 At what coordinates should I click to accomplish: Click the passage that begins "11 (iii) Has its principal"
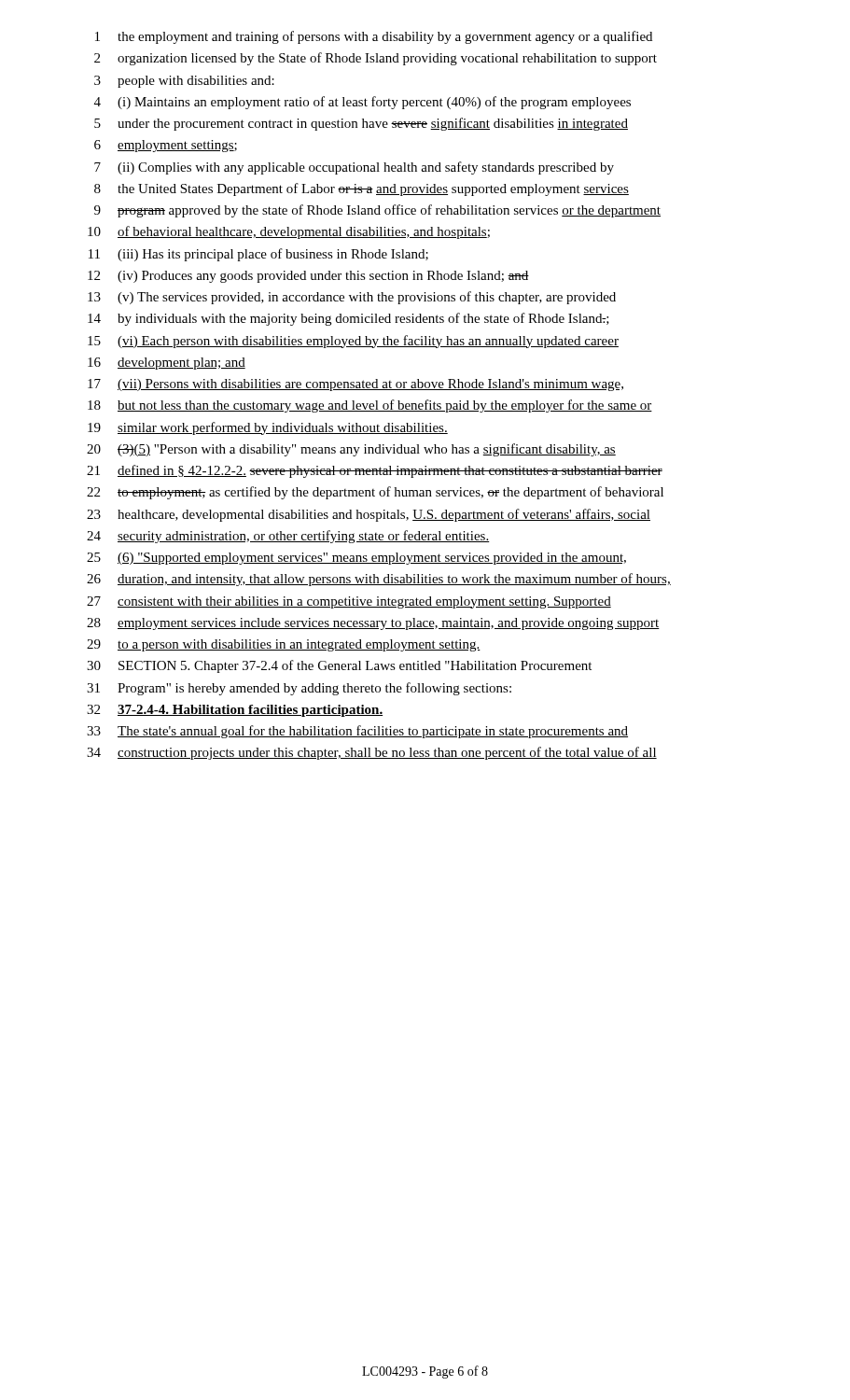pyautogui.click(x=425, y=254)
